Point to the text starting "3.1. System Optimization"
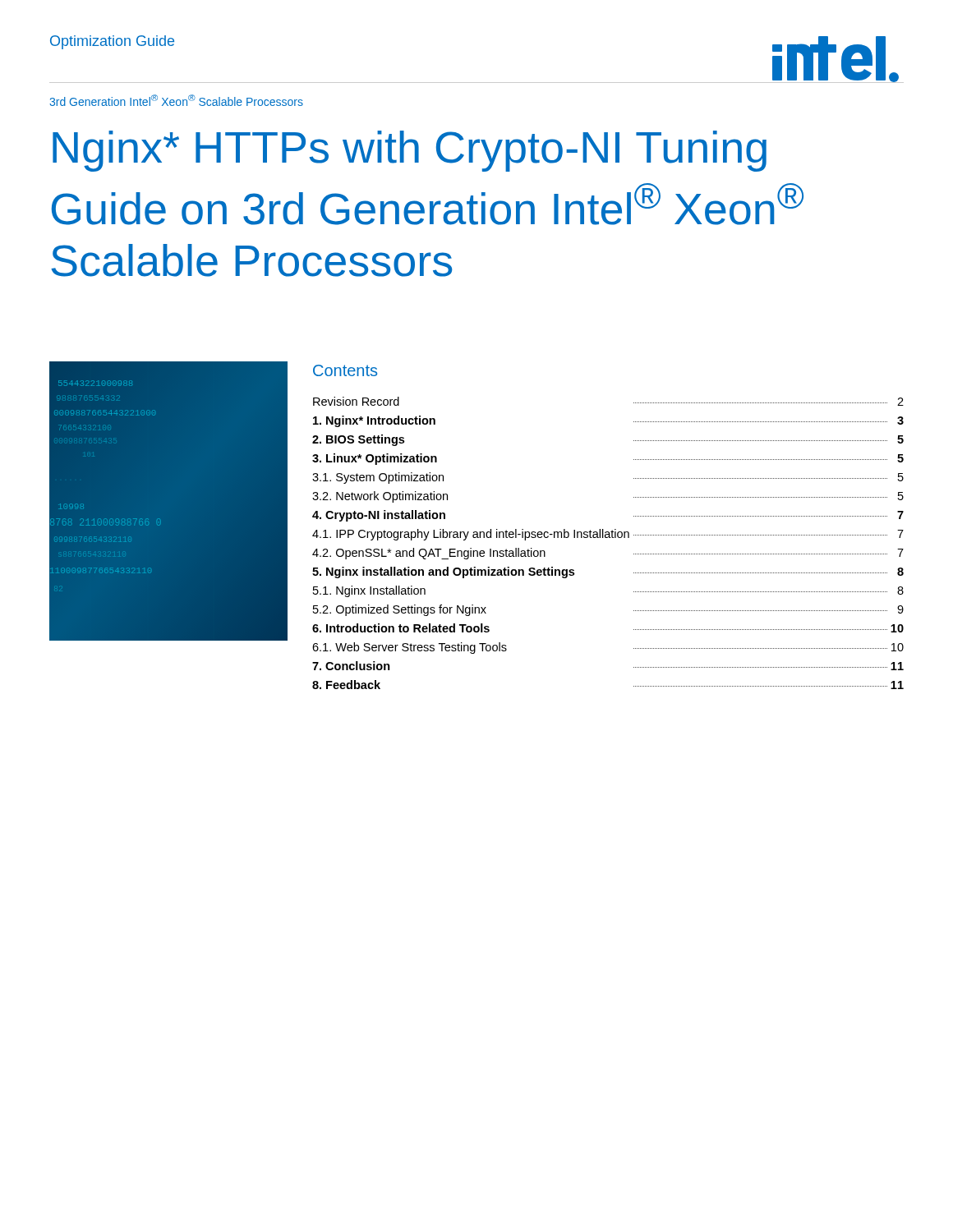 tap(382, 480)
